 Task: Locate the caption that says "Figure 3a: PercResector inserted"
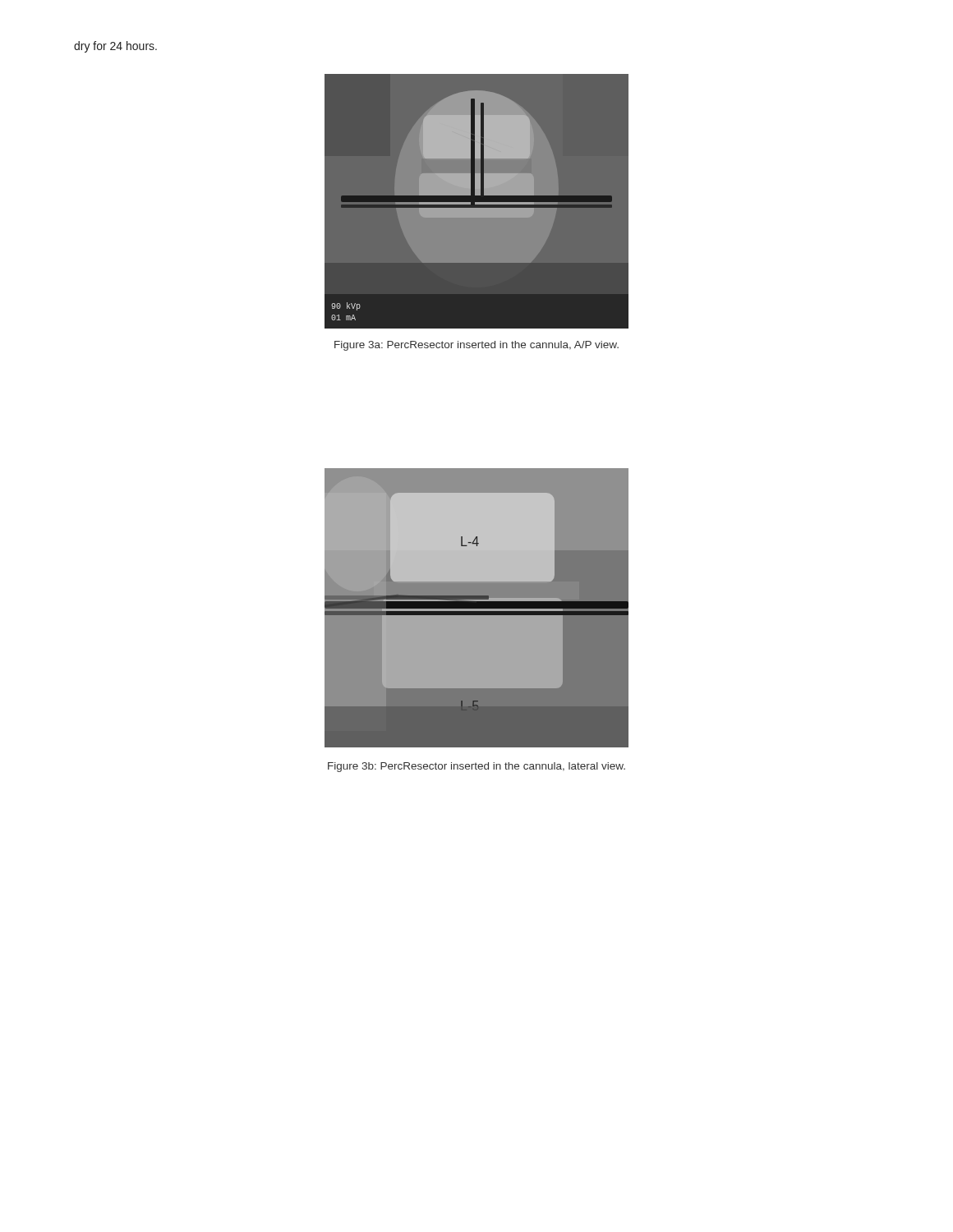[476, 345]
